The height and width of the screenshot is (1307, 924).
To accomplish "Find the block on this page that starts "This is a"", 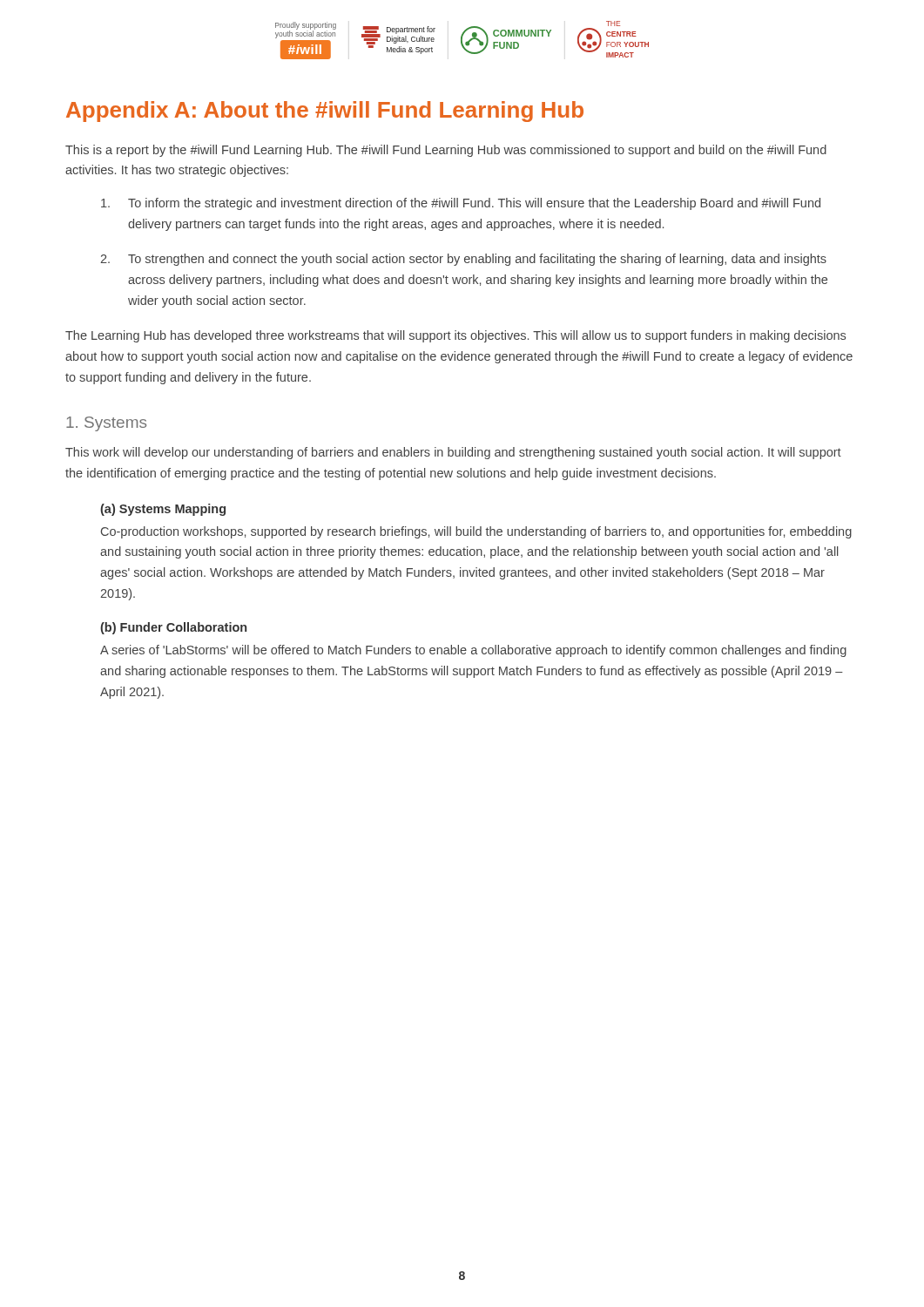I will pos(446,160).
